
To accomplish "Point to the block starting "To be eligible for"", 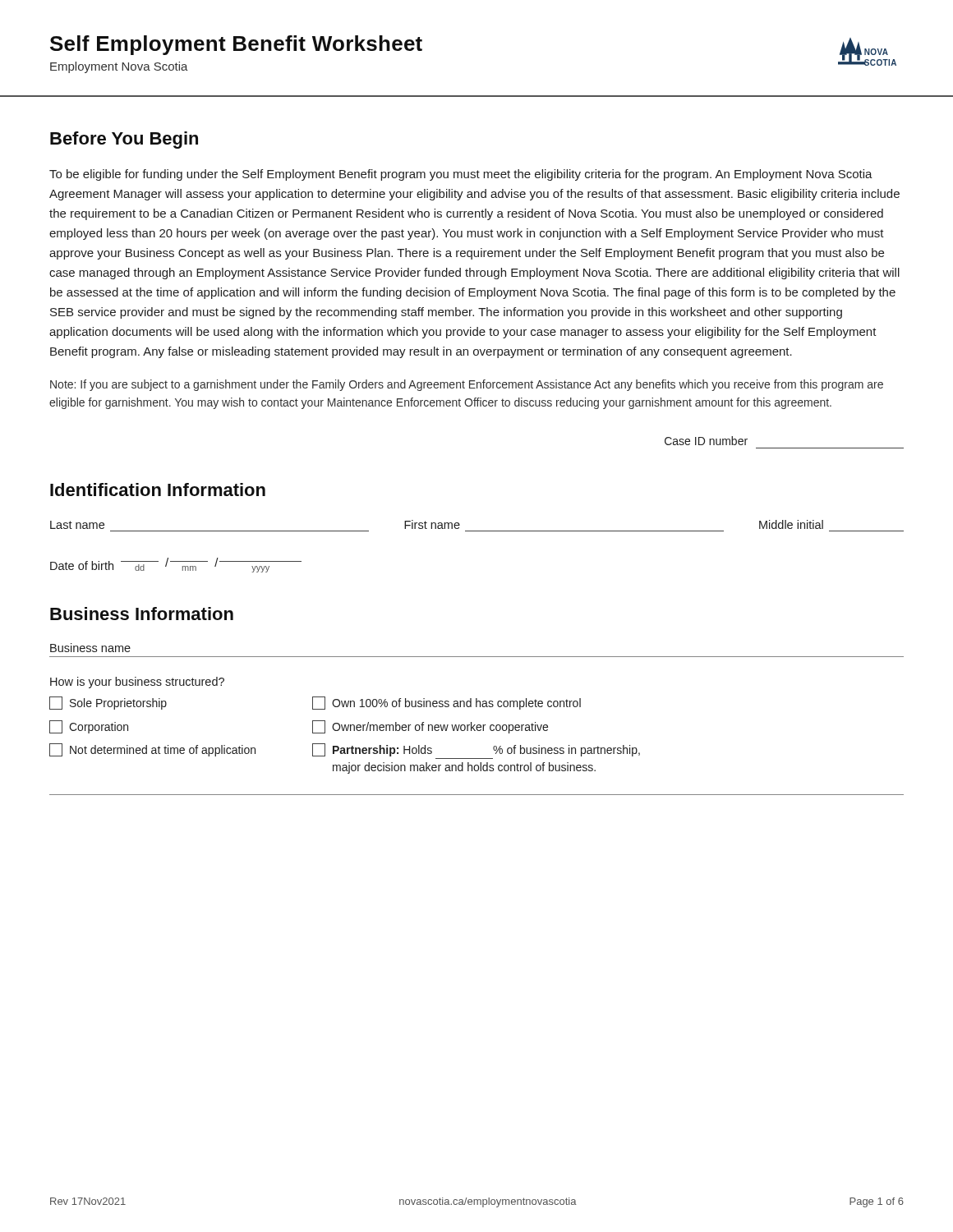I will (x=475, y=262).
